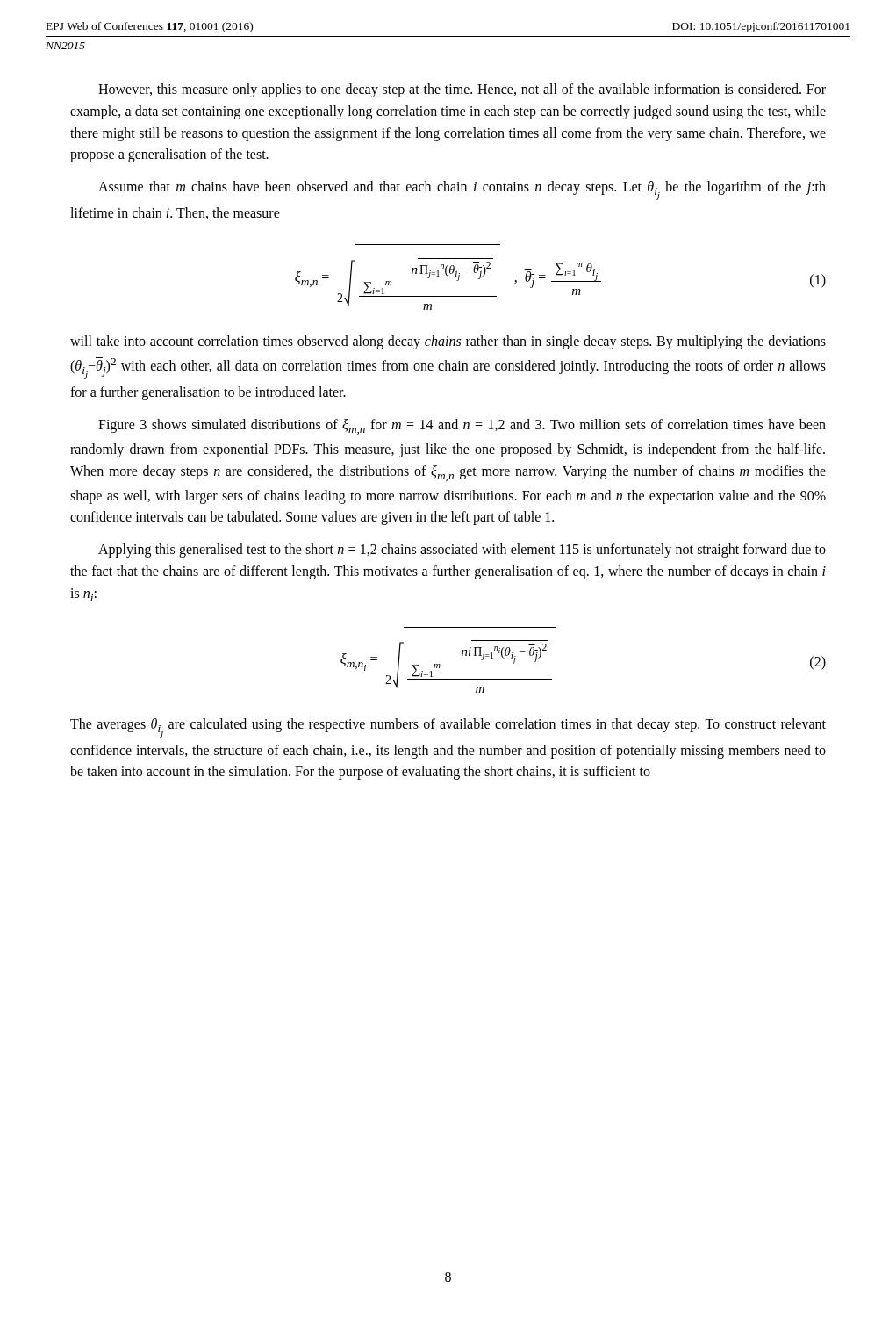
Task: Select the text block that reads "However, this measure only applies to one"
Action: coord(448,123)
